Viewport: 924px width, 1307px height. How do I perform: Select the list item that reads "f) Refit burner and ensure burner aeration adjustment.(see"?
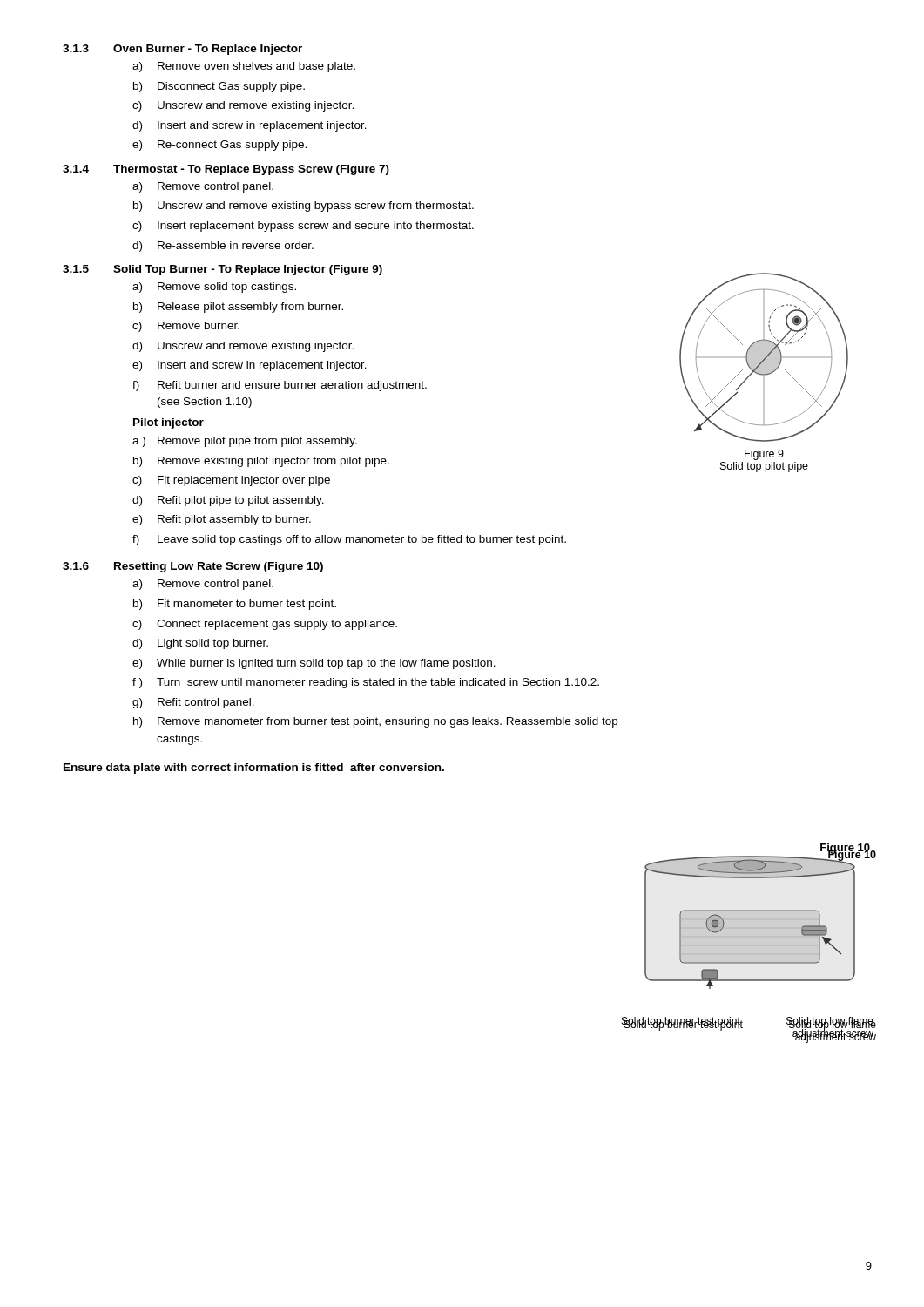376,393
